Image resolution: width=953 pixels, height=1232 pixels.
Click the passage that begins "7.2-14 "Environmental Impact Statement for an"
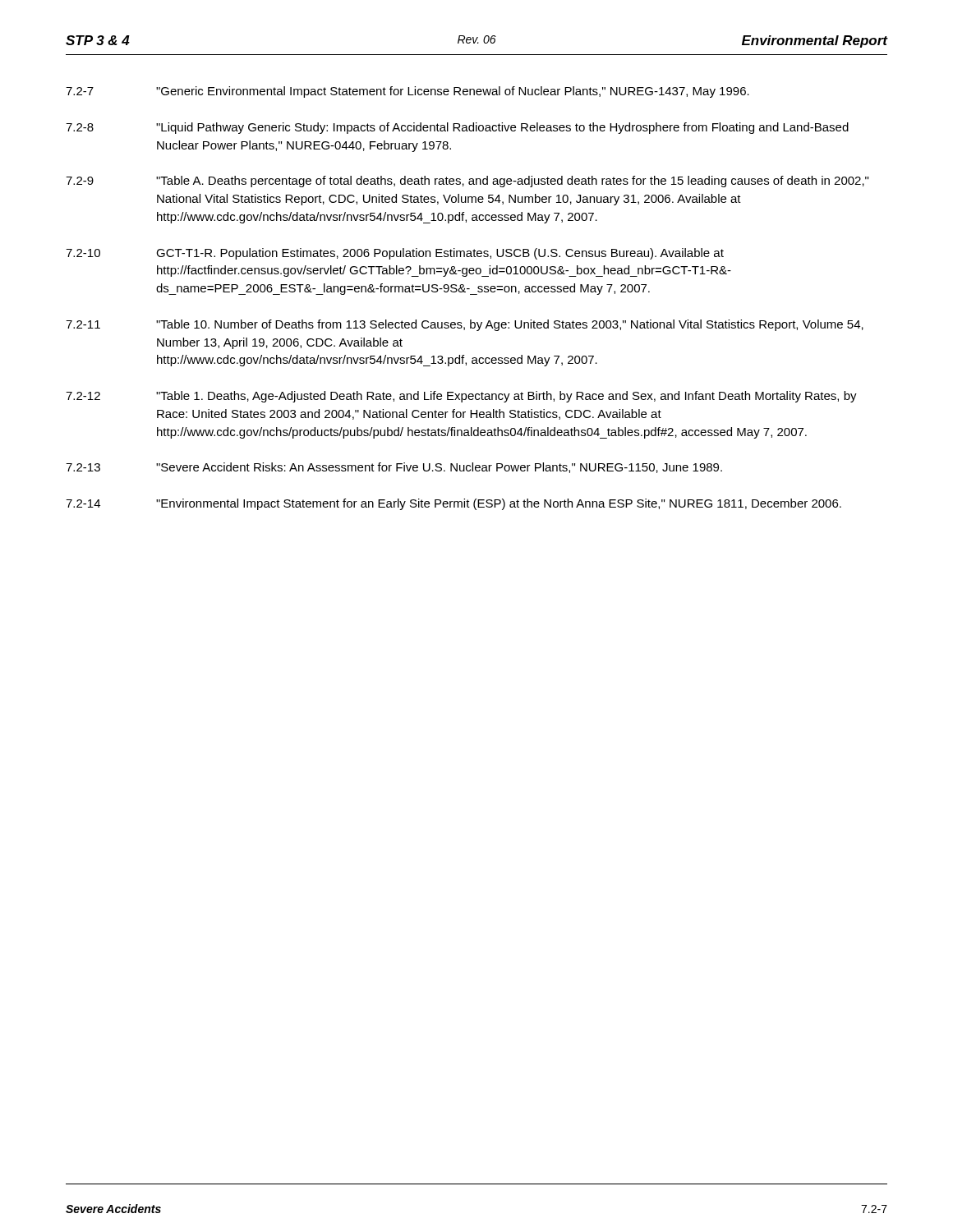click(x=476, y=503)
